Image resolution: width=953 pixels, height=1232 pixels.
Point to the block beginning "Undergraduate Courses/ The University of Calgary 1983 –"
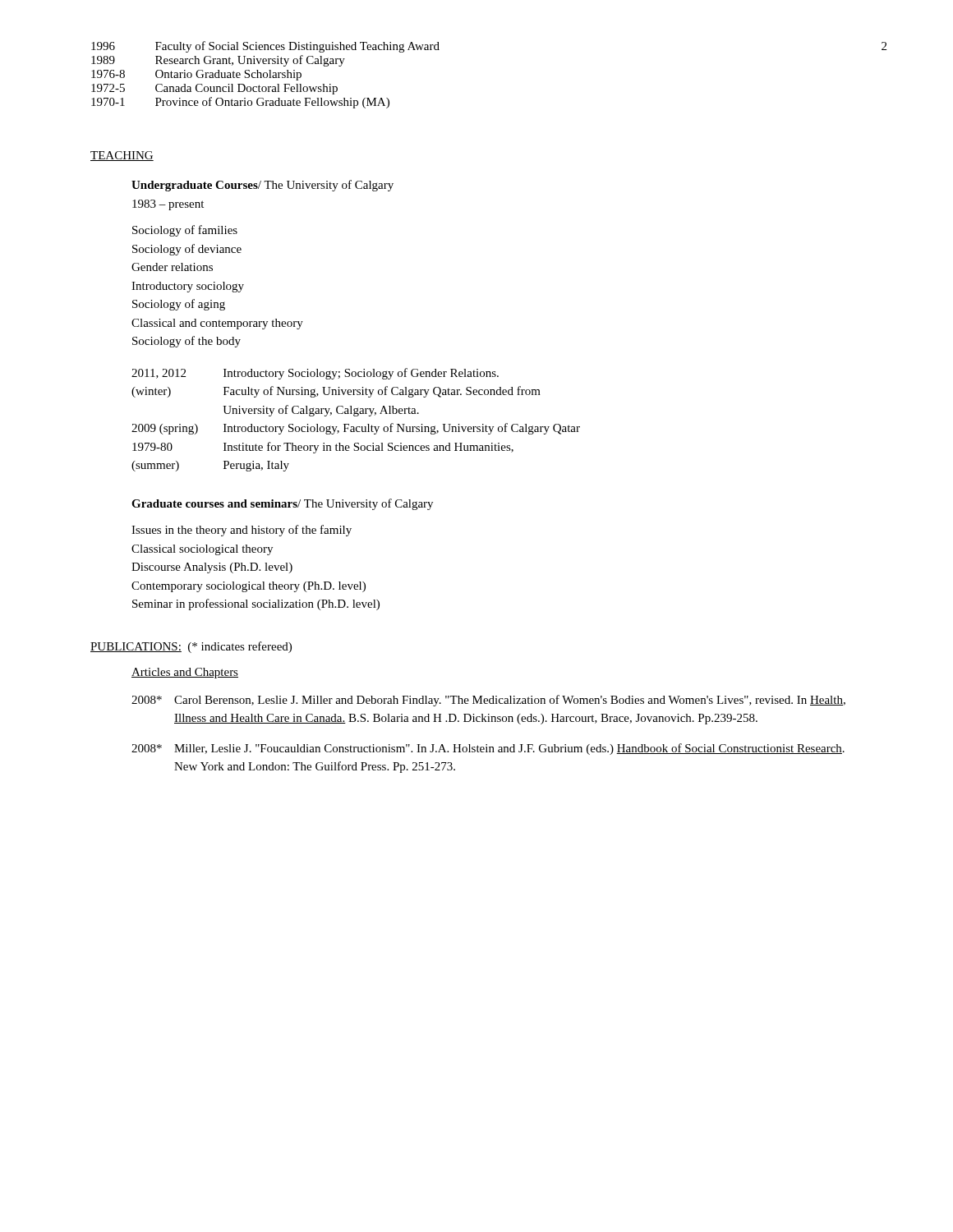[x=263, y=194]
